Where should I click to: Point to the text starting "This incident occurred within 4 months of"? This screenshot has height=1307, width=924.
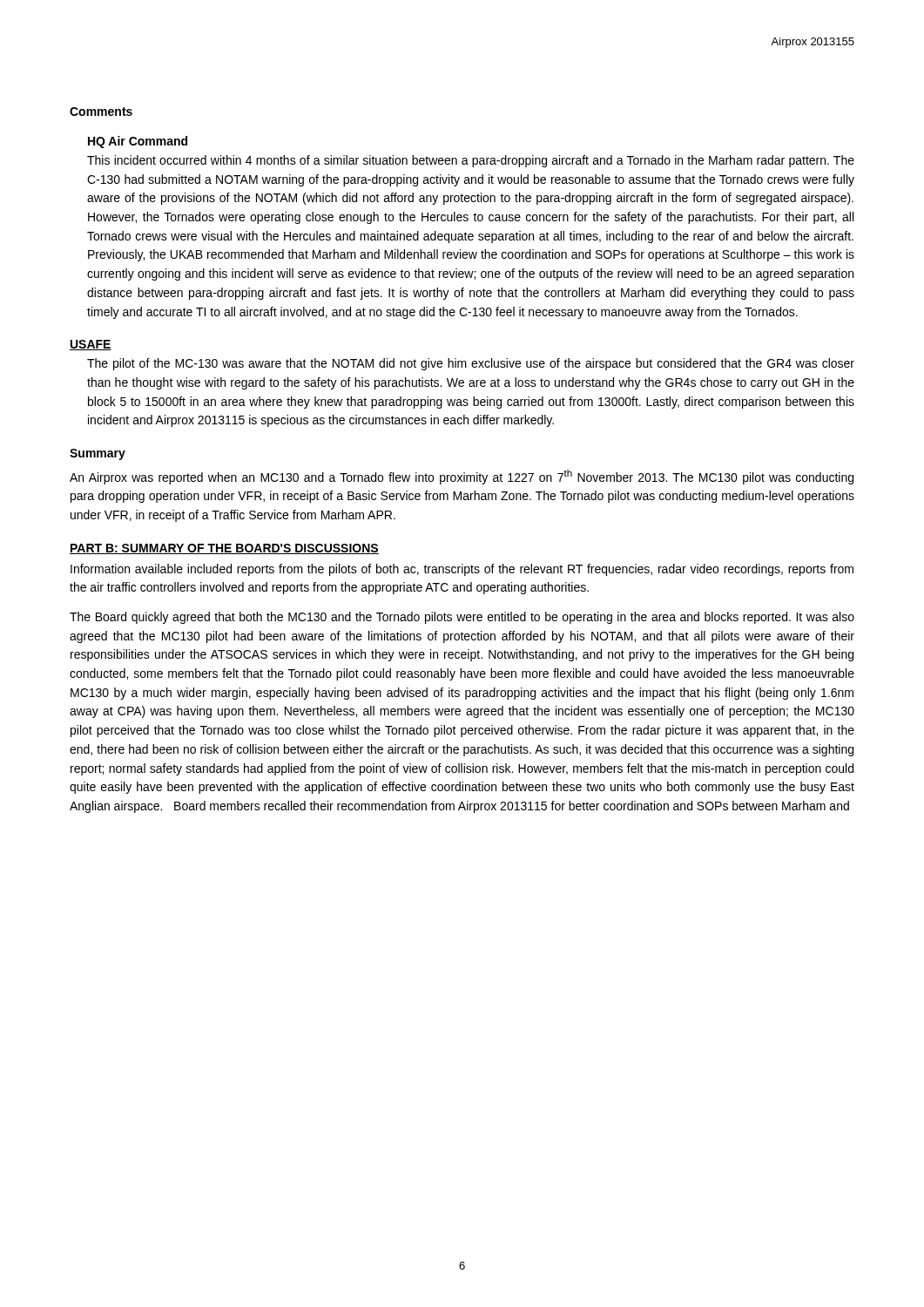coord(471,236)
